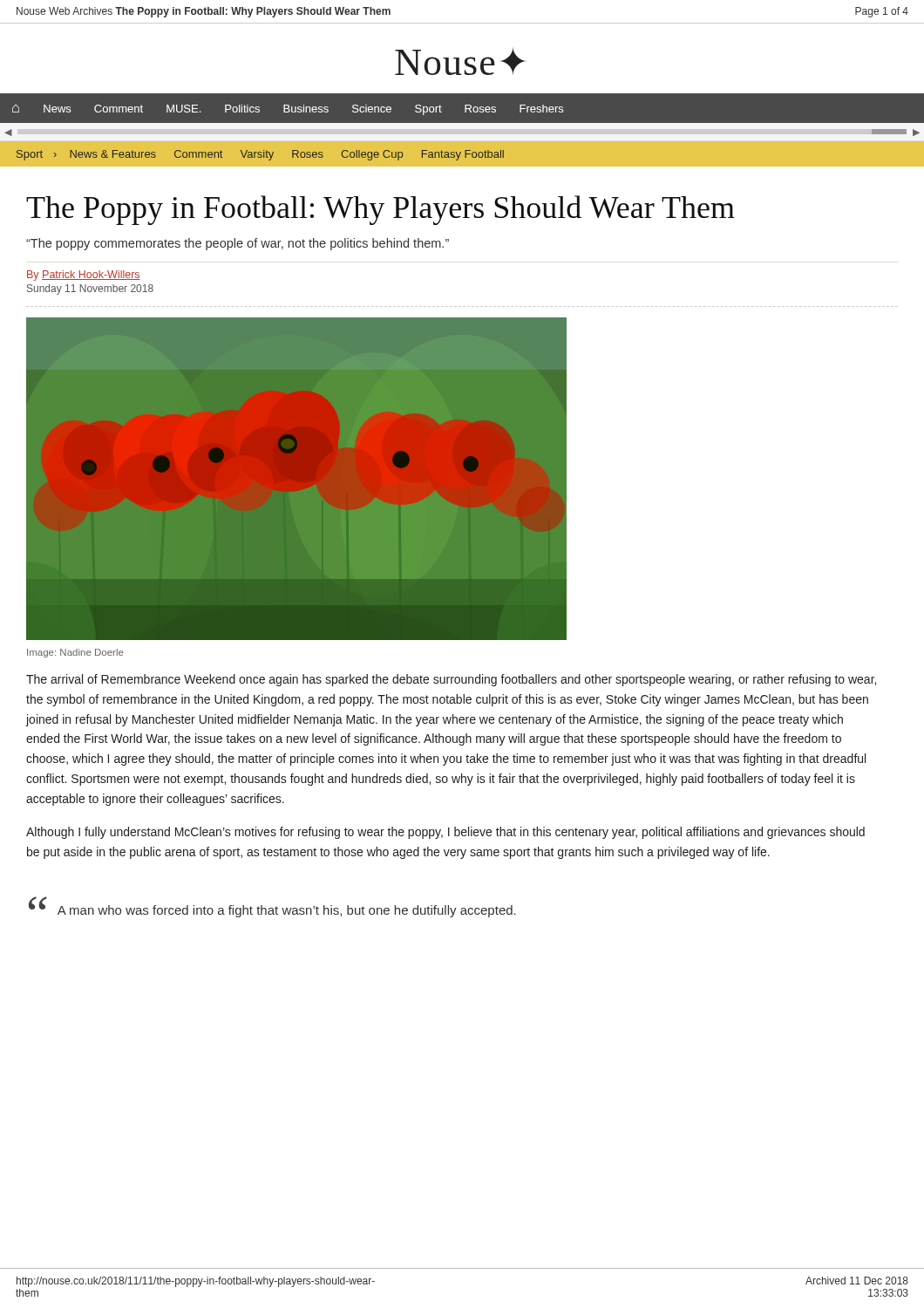Viewport: 924px width, 1308px height.
Task: Locate the caption containing "Image: Nadine Doerle"
Action: [x=75, y=653]
